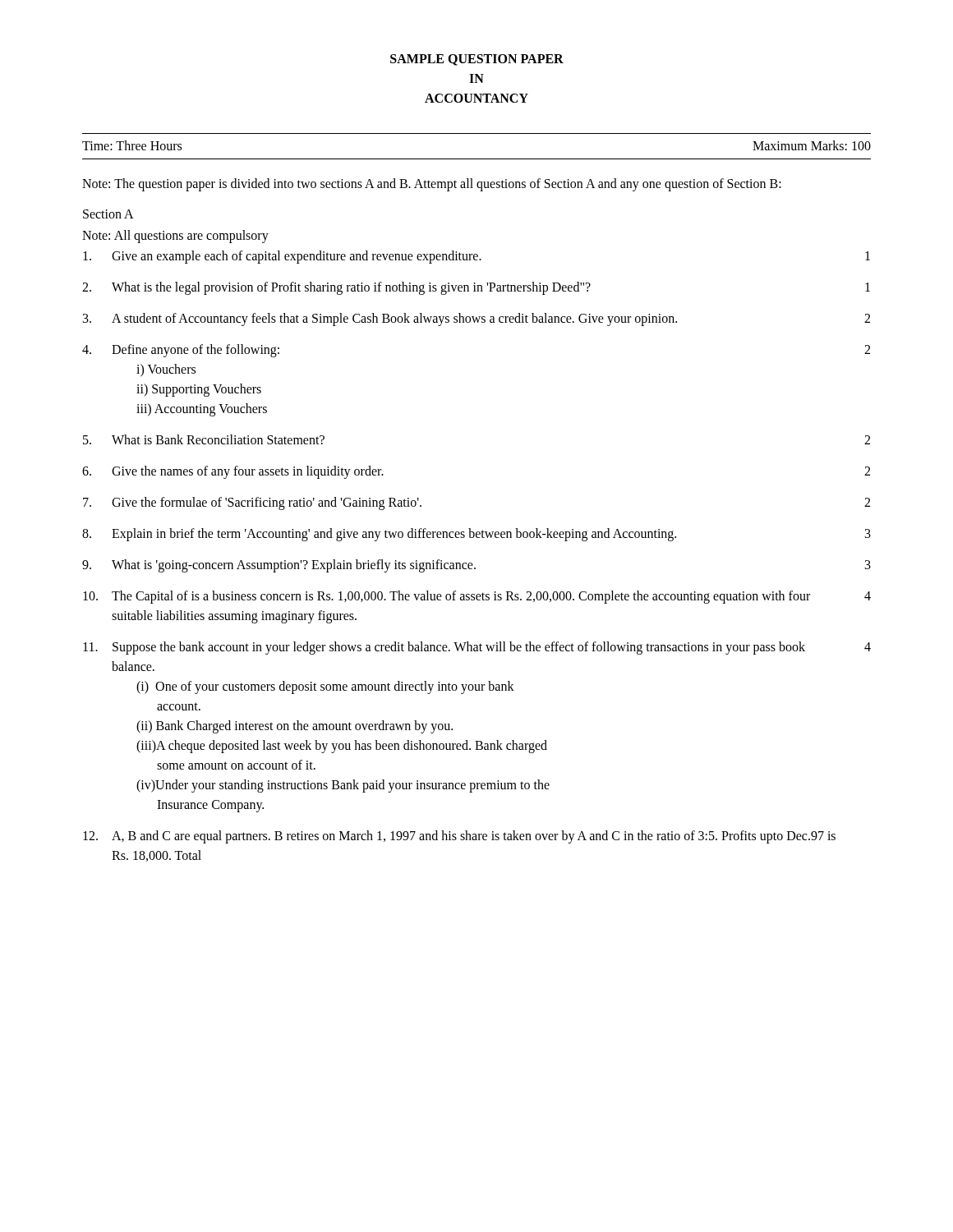Point to the block beginning "12. A, B and C"

468,846
